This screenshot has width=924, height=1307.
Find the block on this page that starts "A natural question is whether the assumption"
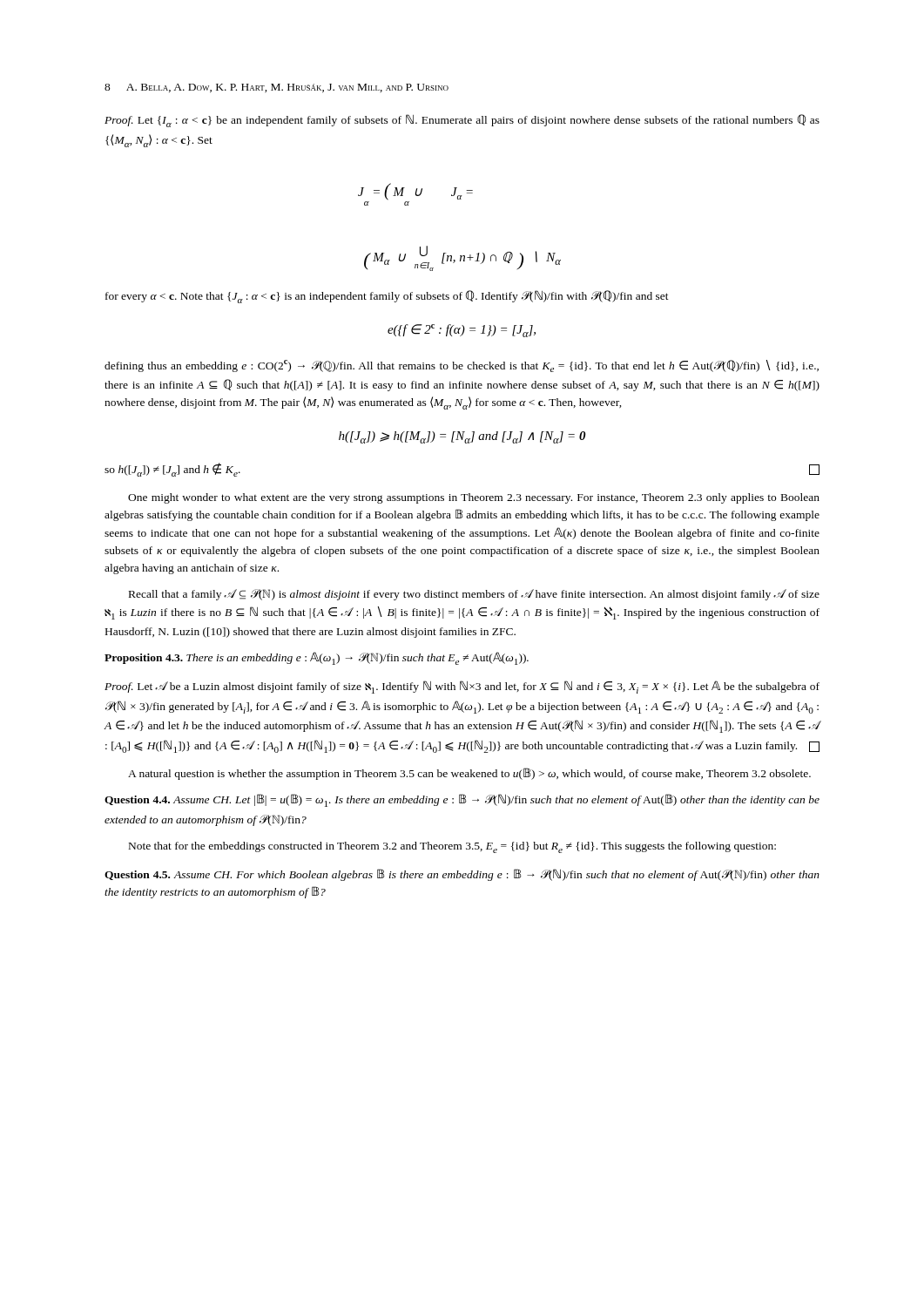[x=462, y=774]
